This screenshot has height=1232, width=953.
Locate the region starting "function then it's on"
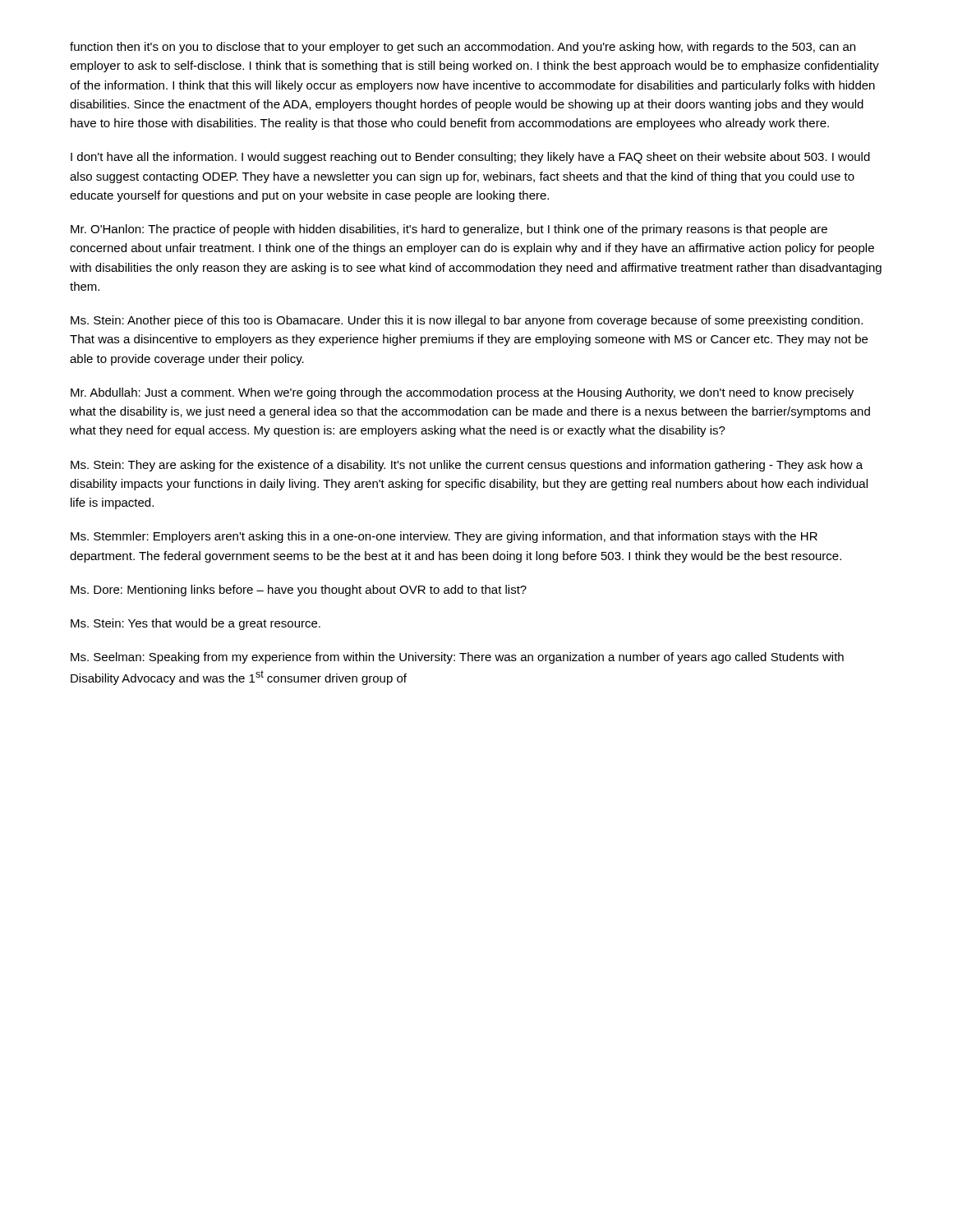point(474,85)
